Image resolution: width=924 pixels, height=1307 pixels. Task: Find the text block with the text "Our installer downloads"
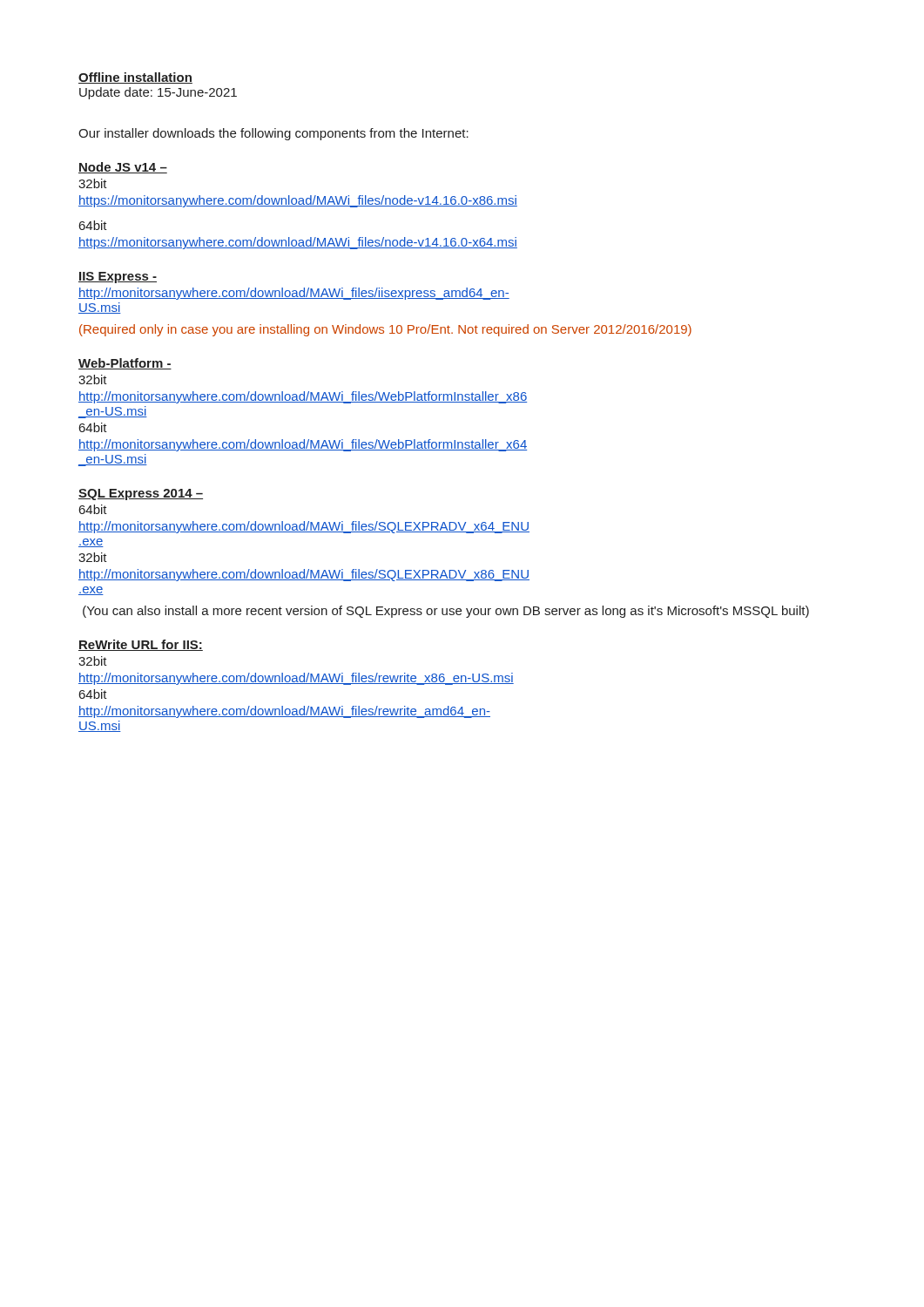point(274,133)
